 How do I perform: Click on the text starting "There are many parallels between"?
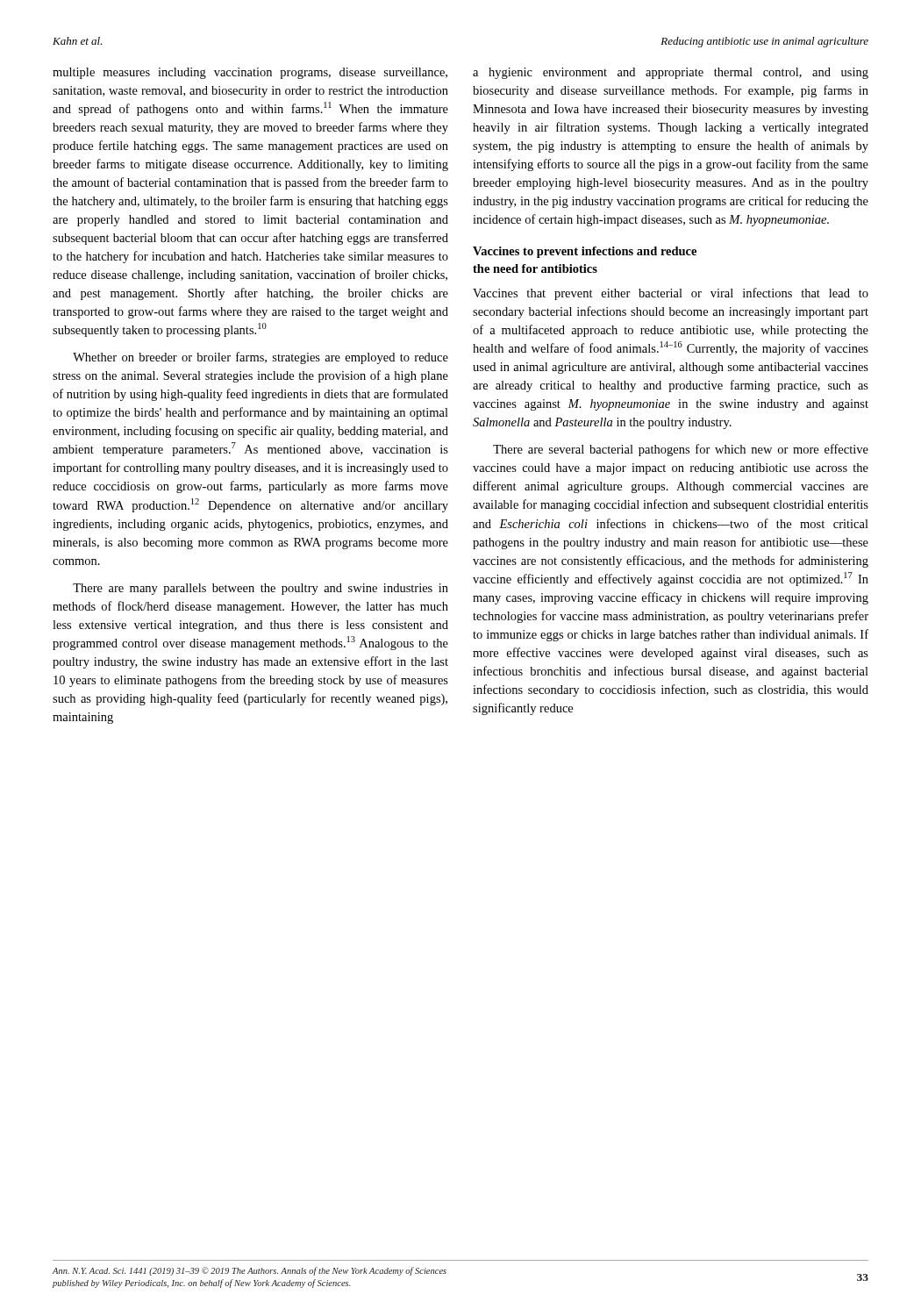[x=250, y=653]
